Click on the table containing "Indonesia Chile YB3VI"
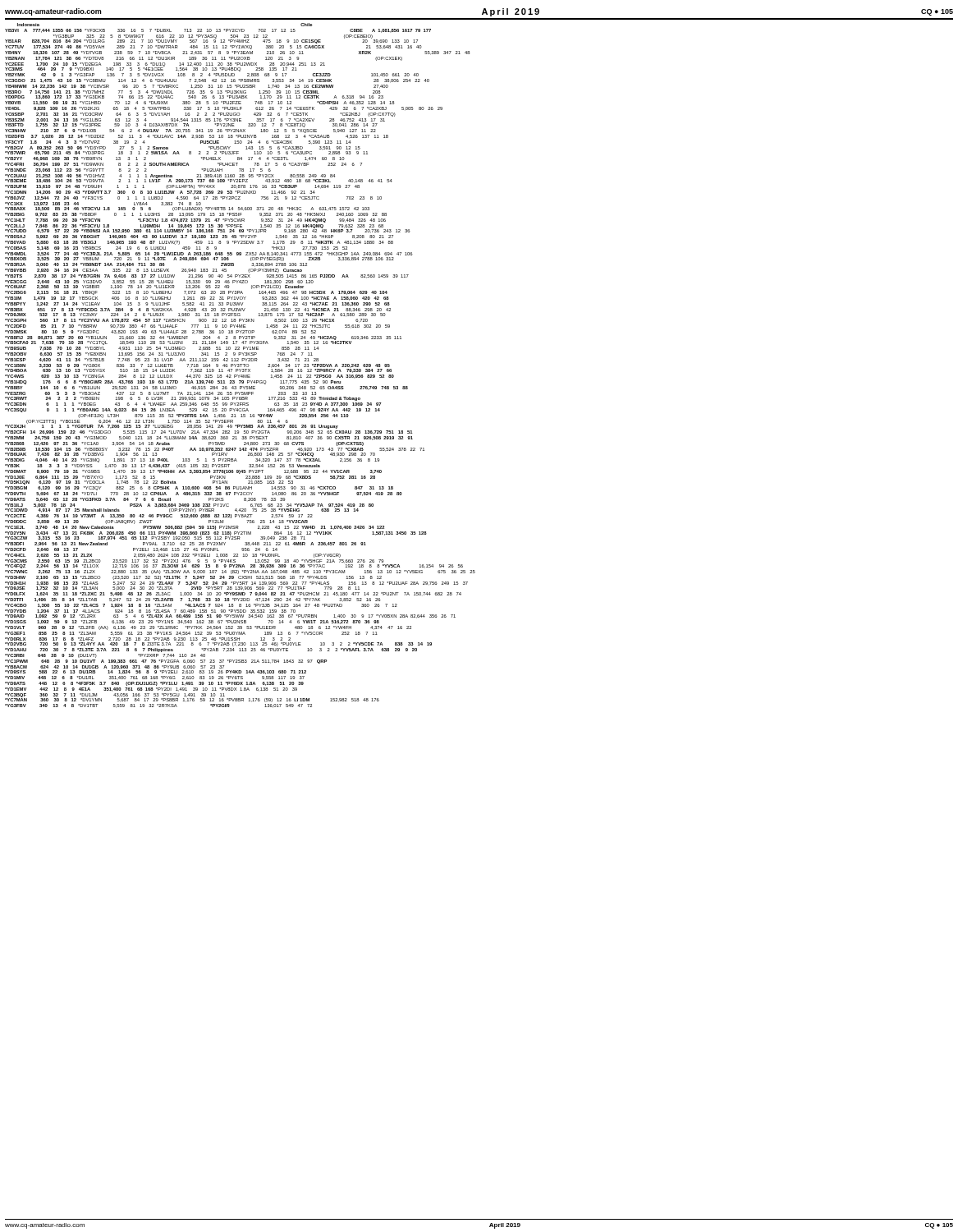This screenshot has height=1232, width=958. (x=479, y=365)
